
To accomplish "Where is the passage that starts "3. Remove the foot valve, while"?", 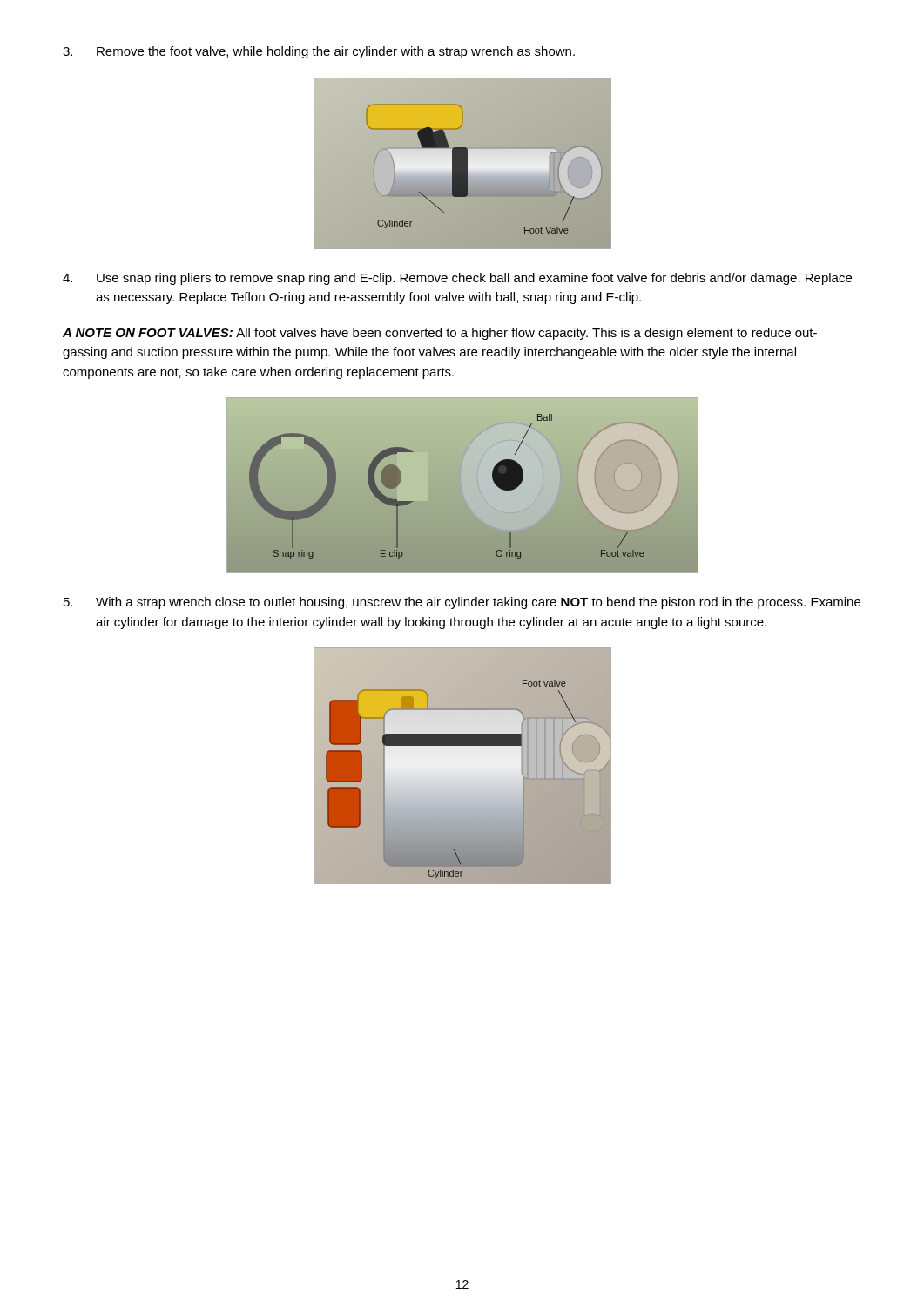I will (462, 52).
